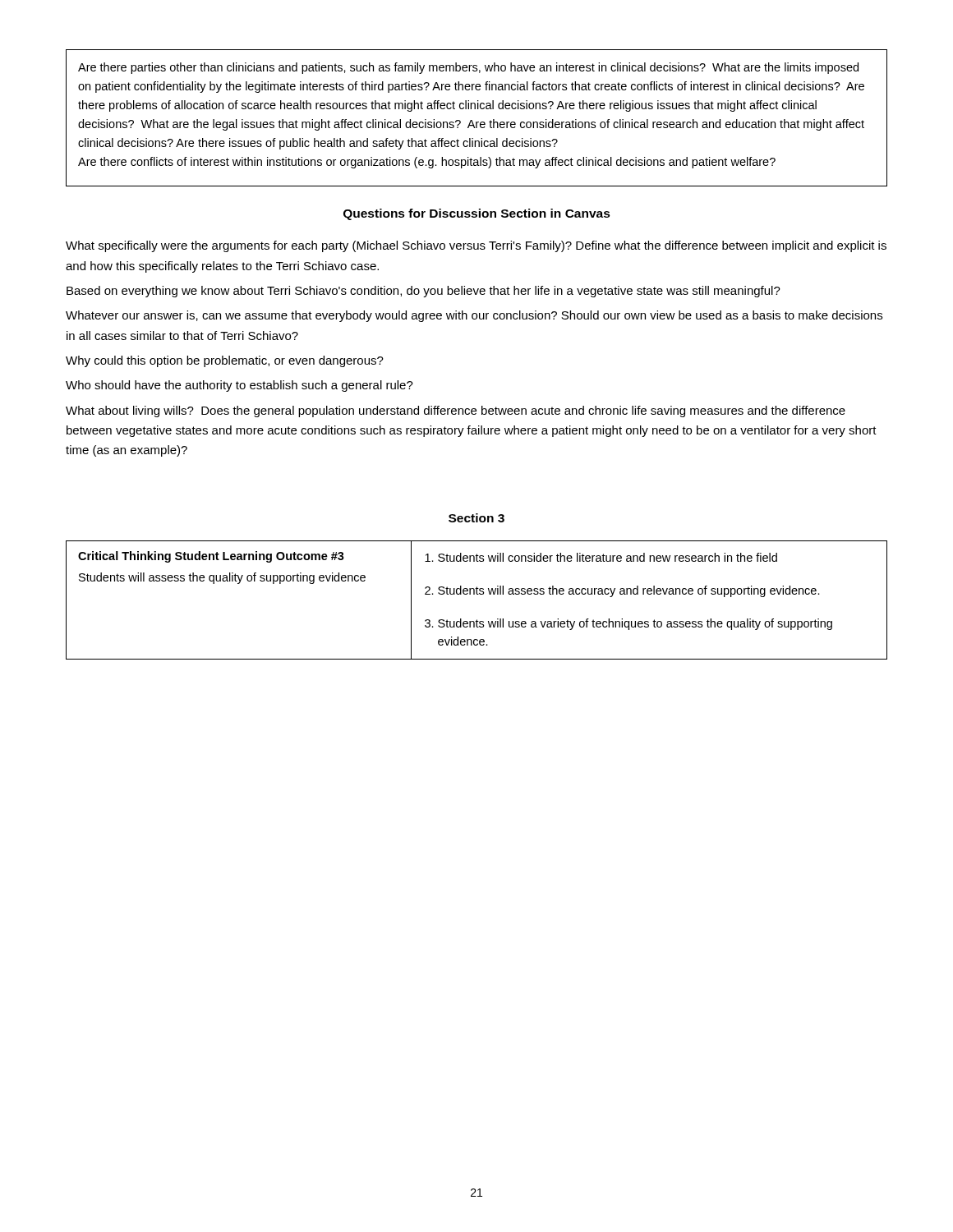
Task: Click on the element starting "Are there parties"
Action: click(x=471, y=114)
